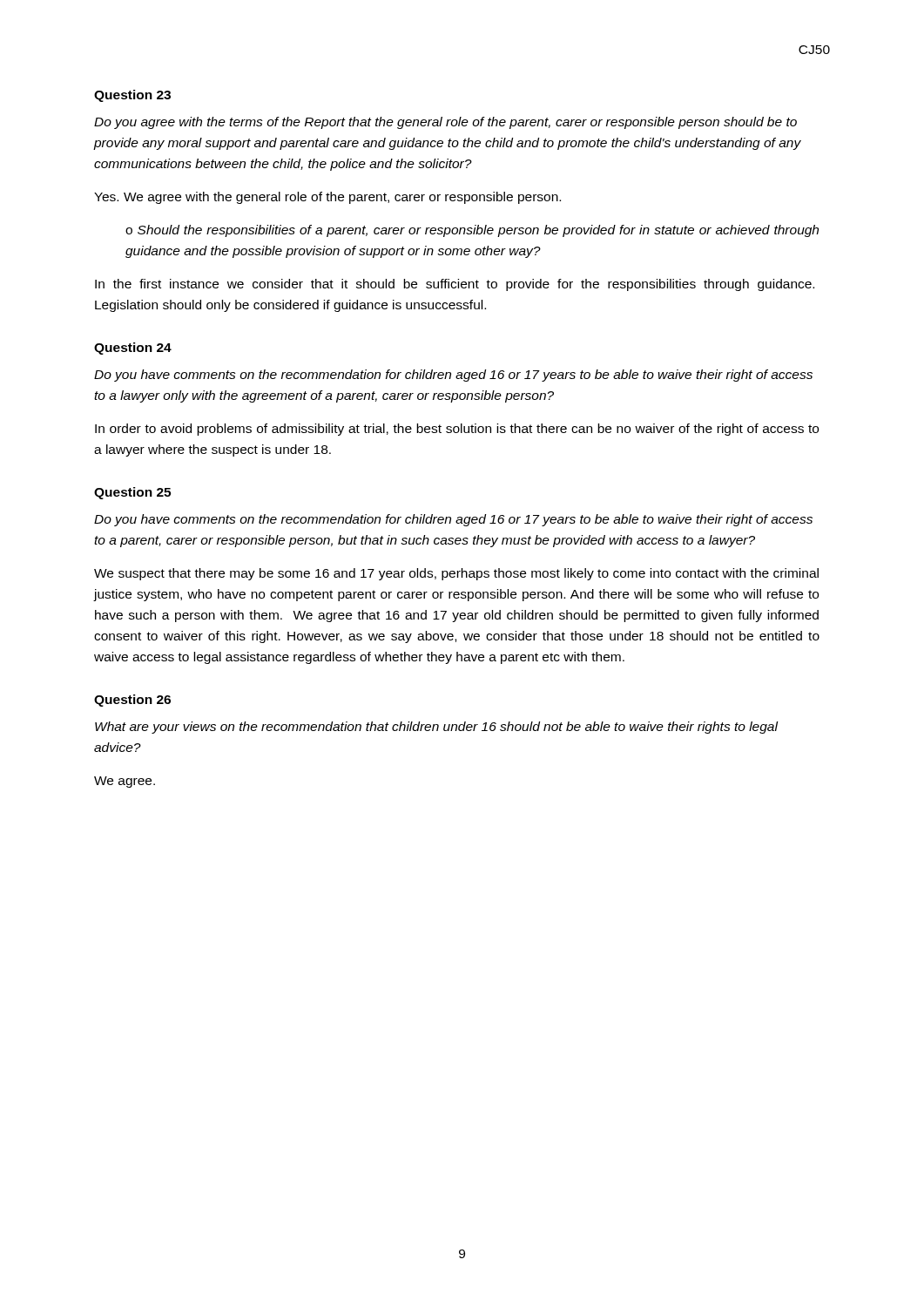This screenshot has height=1307, width=924.
Task: Click on the element starting "In the first instance we consider that it"
Action: (x=457, y=294)
